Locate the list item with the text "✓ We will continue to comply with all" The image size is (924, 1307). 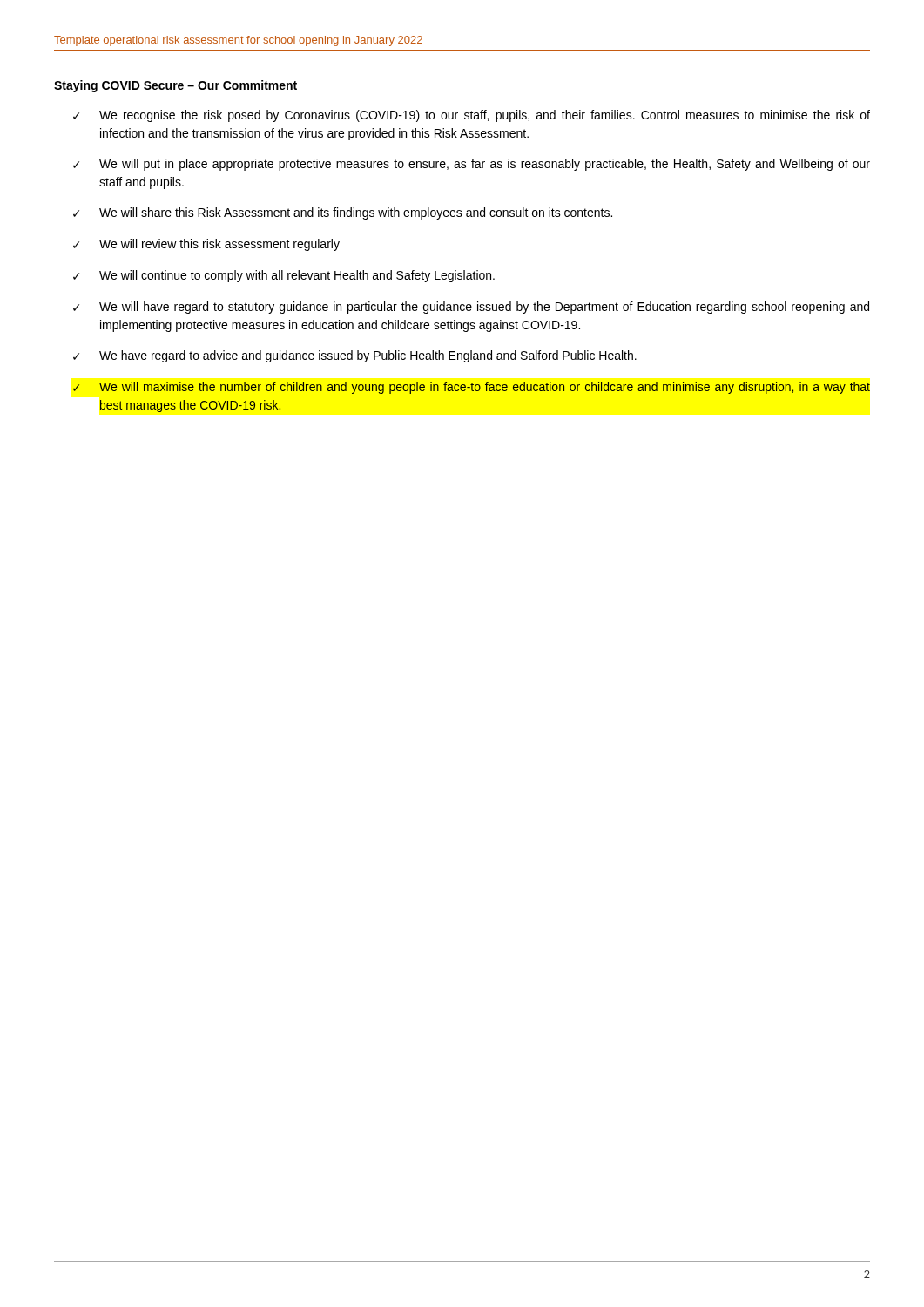coord(471,276)
